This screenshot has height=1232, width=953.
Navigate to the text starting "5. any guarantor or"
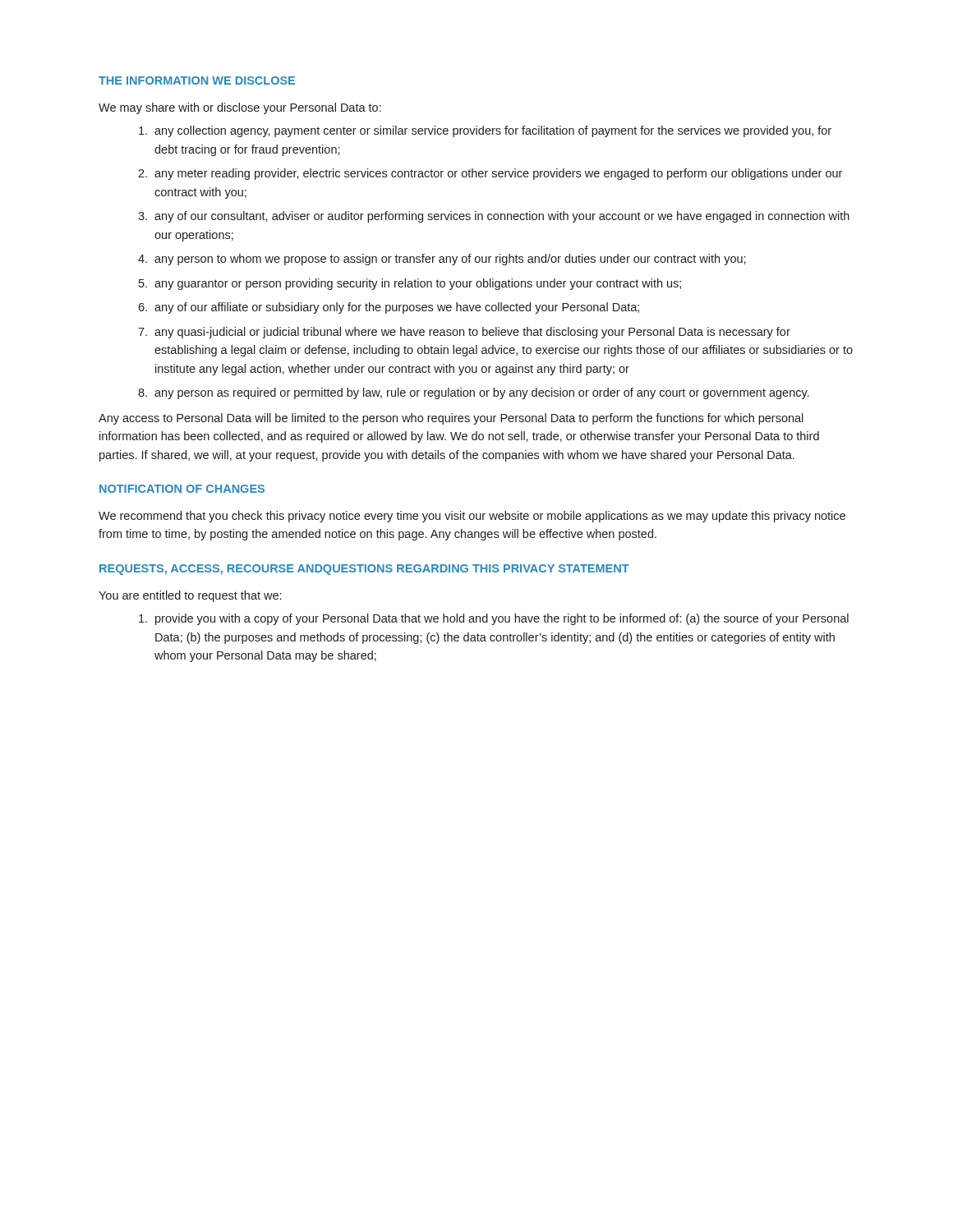476,283
